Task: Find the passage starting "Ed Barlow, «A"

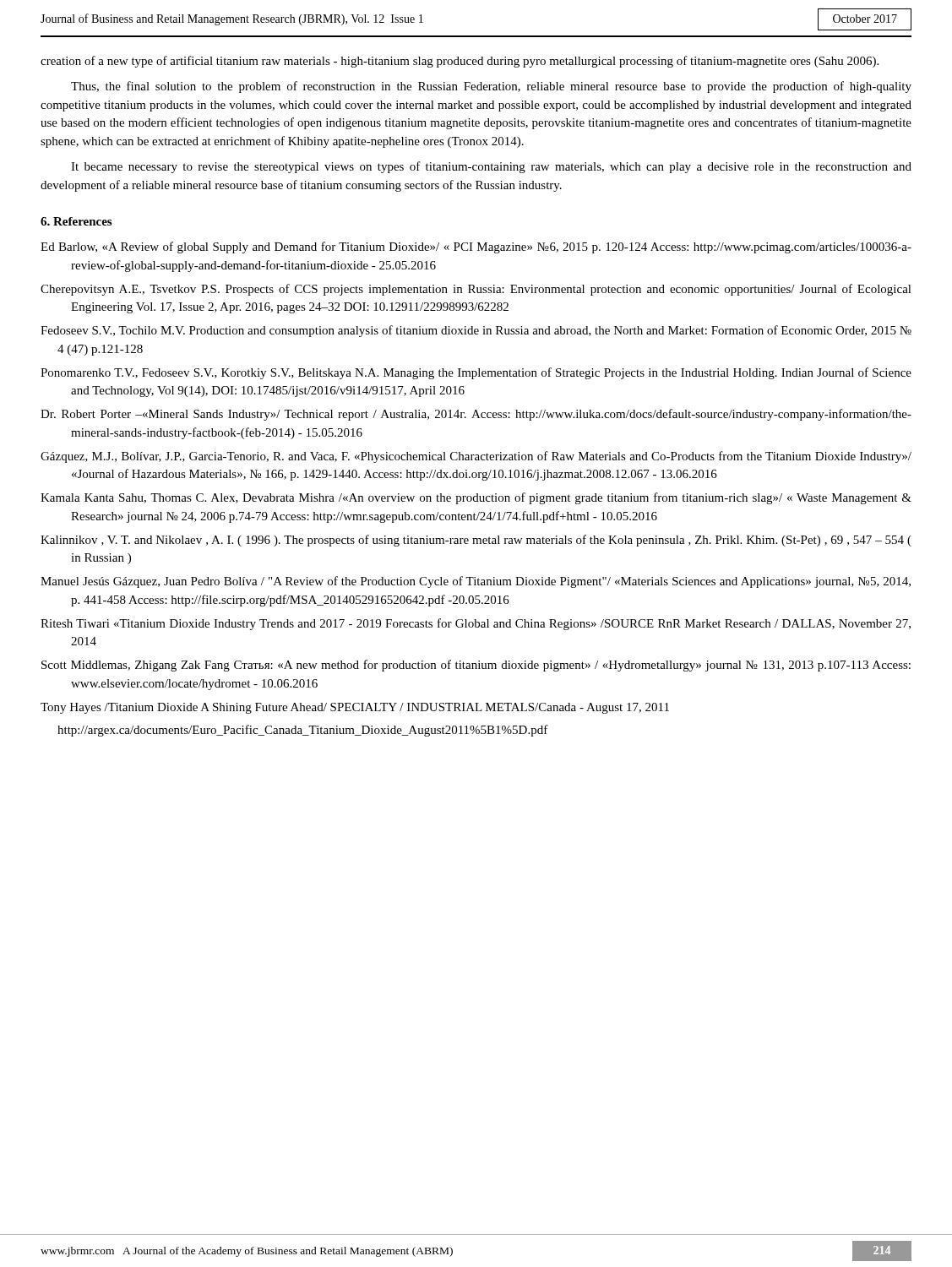Action: pos(476,256)
